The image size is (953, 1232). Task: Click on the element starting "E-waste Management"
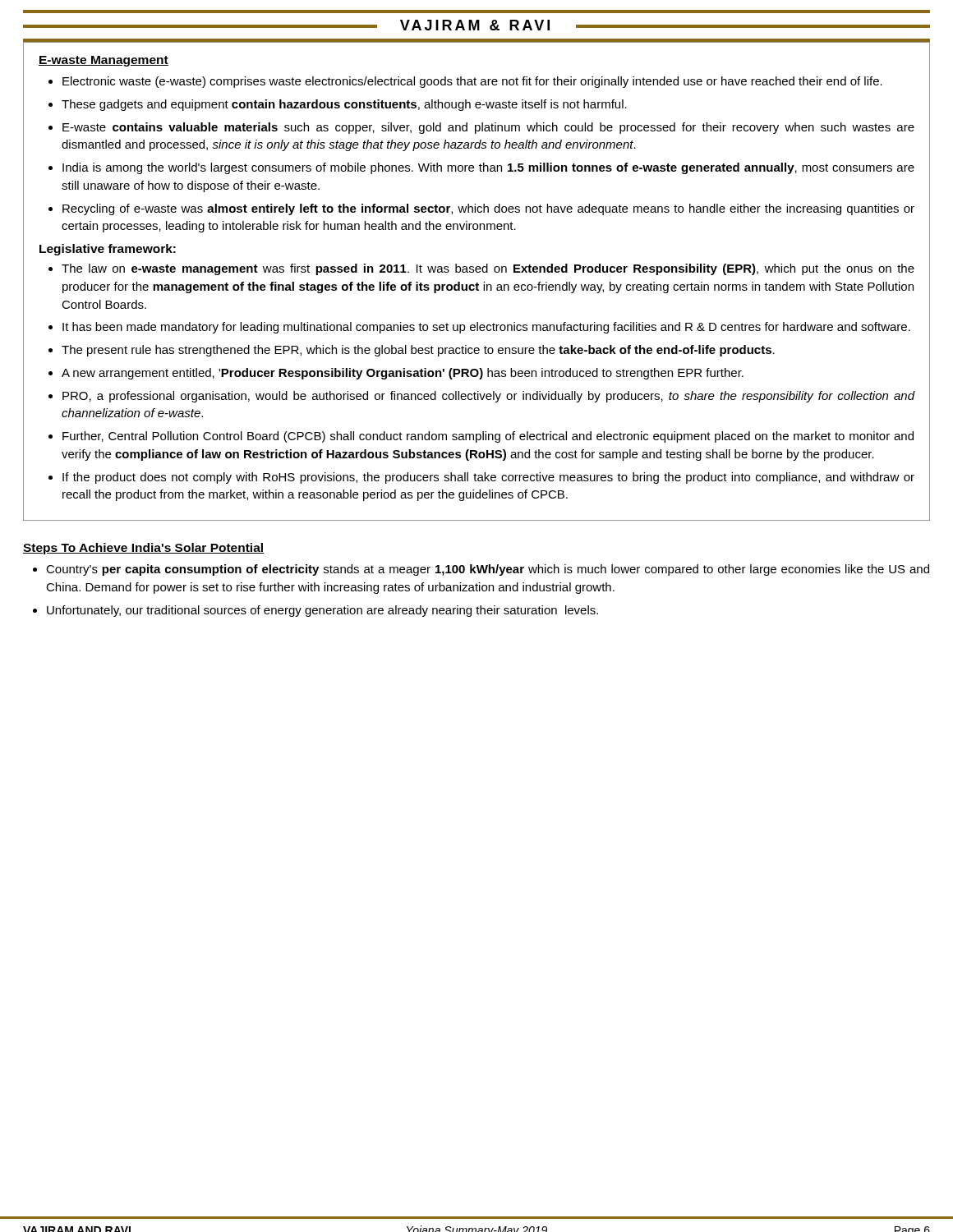[x=103, y=60]
